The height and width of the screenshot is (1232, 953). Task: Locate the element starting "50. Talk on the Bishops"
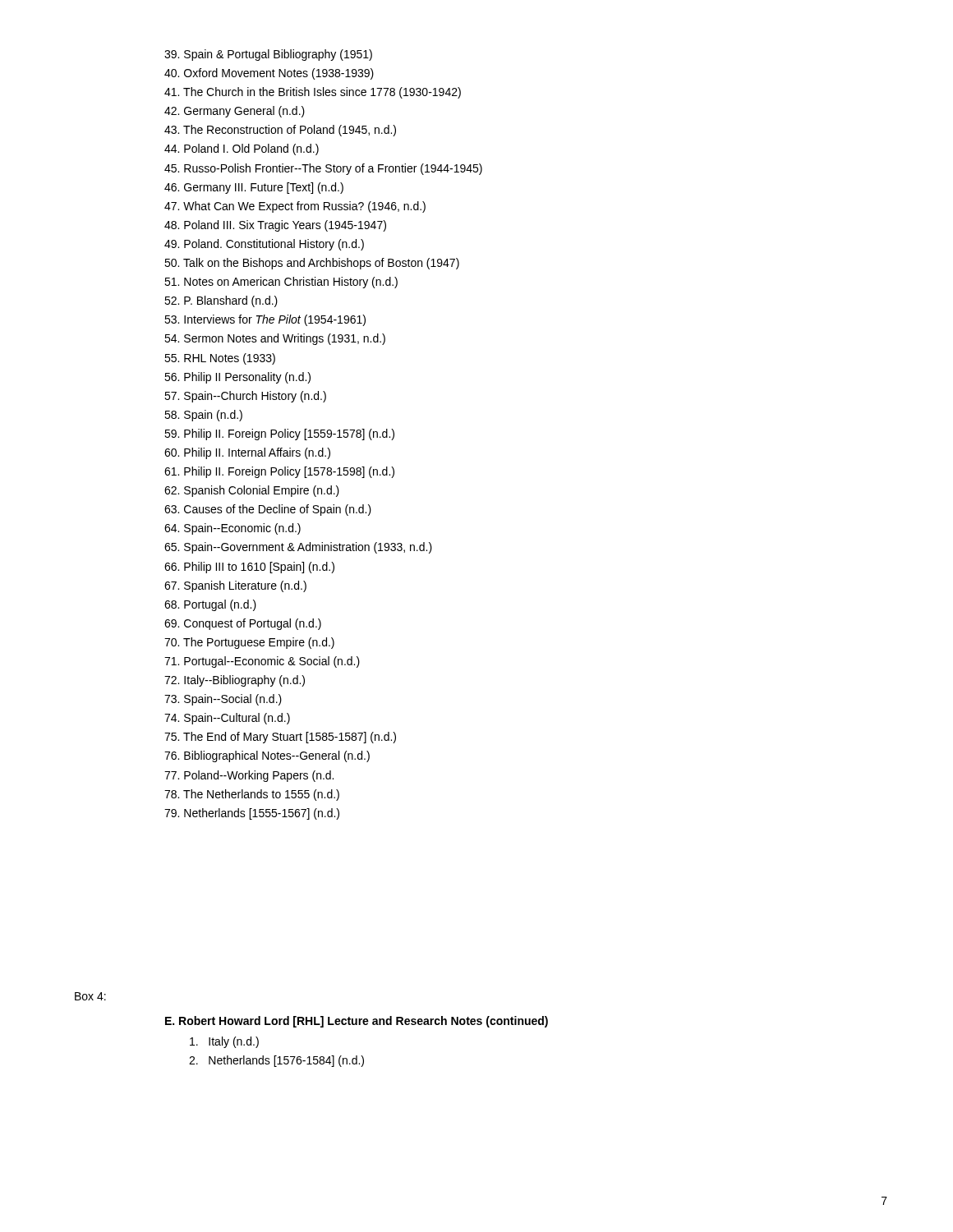[312, 263]
